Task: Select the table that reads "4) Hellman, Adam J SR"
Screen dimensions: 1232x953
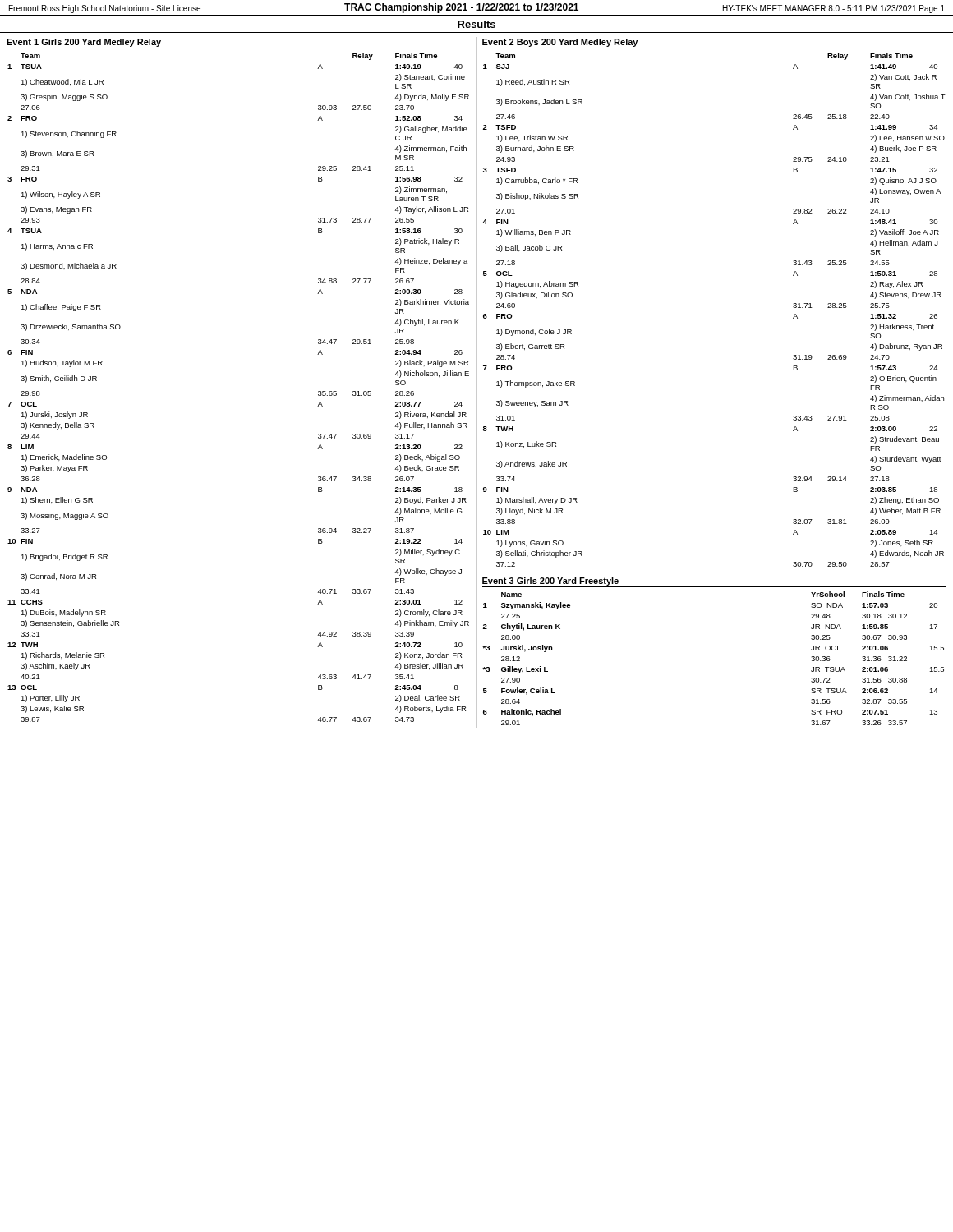Action: (714, 310)
